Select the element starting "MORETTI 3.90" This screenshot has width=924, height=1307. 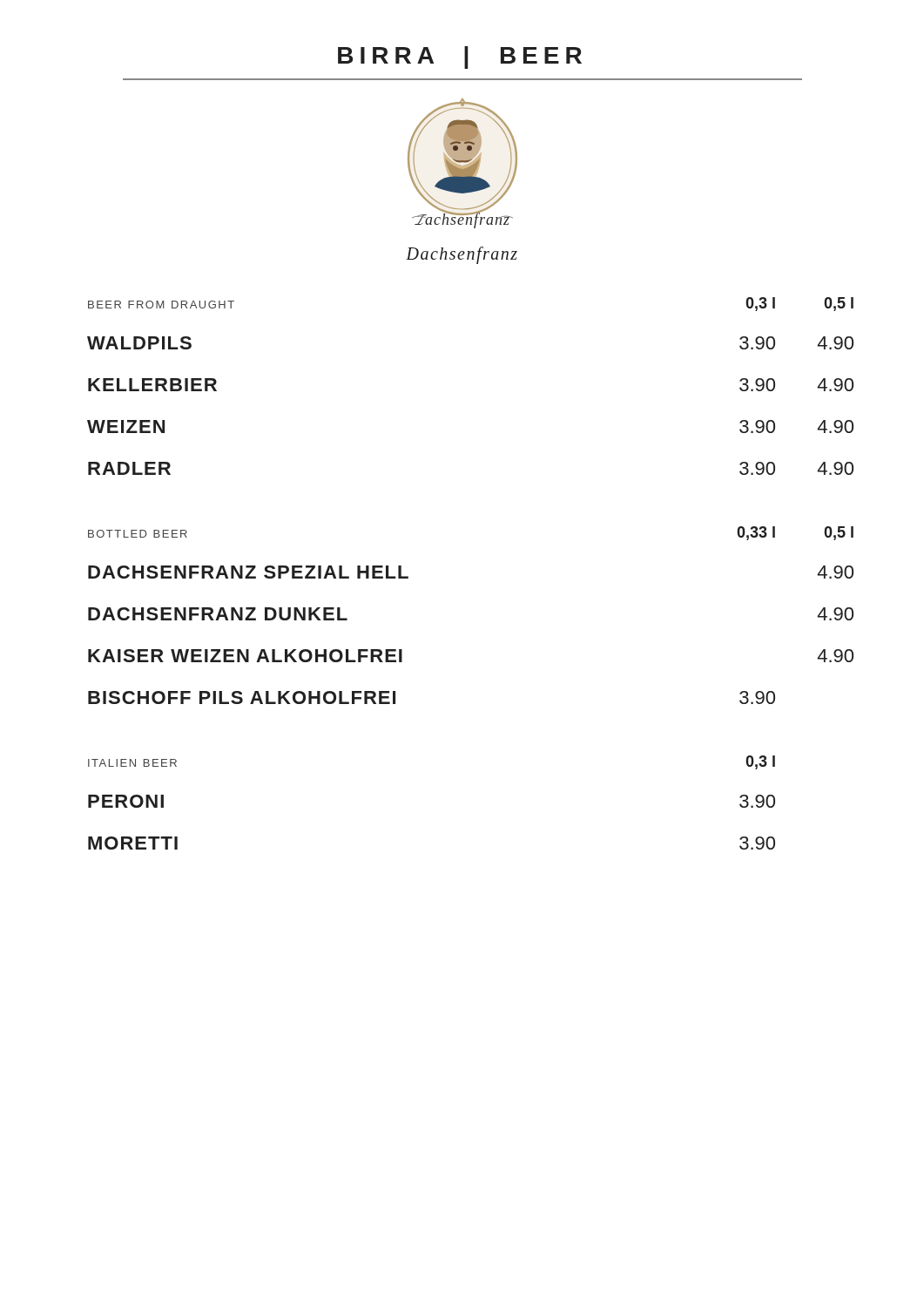pos(127,843)
